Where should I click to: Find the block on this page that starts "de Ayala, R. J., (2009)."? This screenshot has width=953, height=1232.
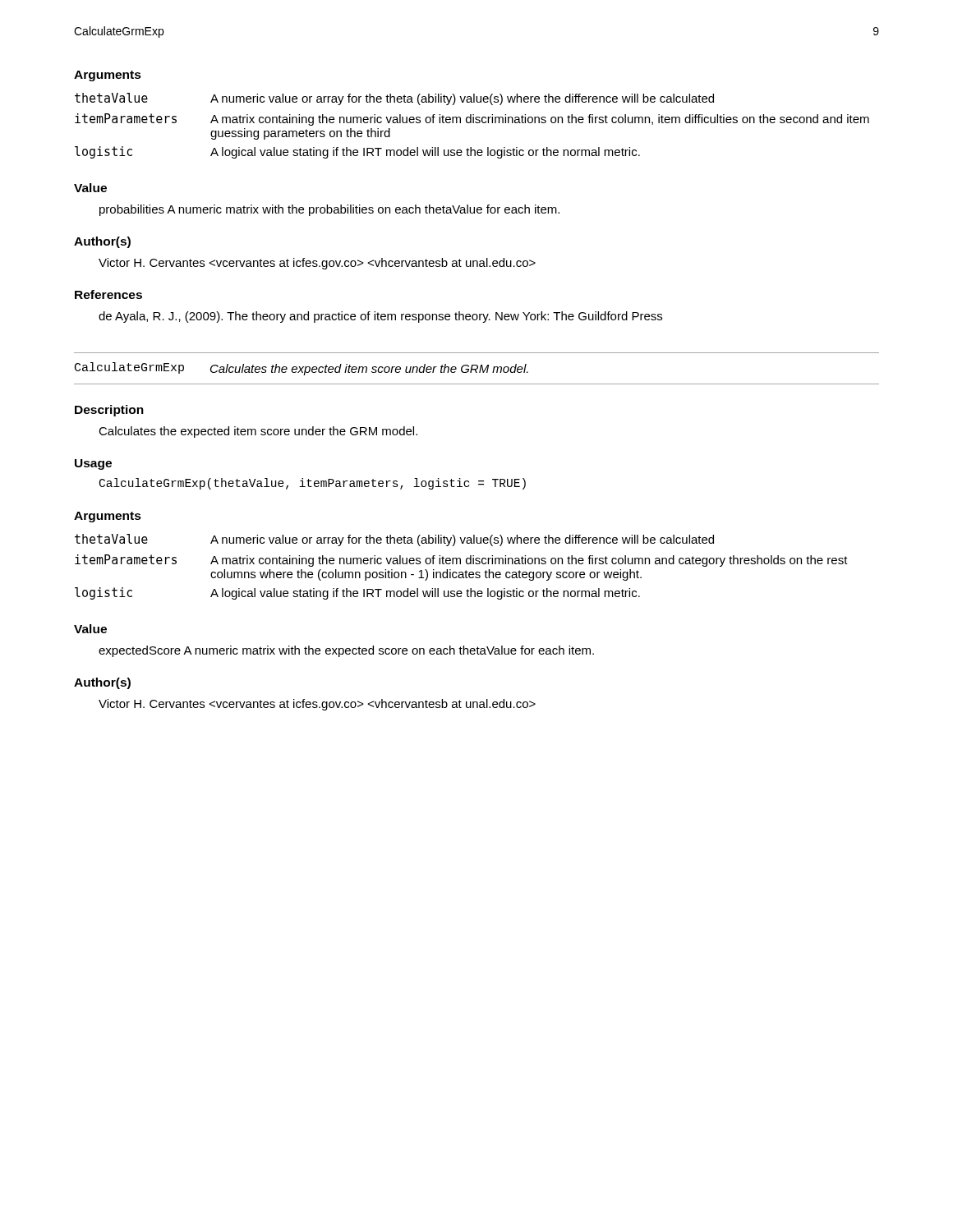click(x=381, y=316)
